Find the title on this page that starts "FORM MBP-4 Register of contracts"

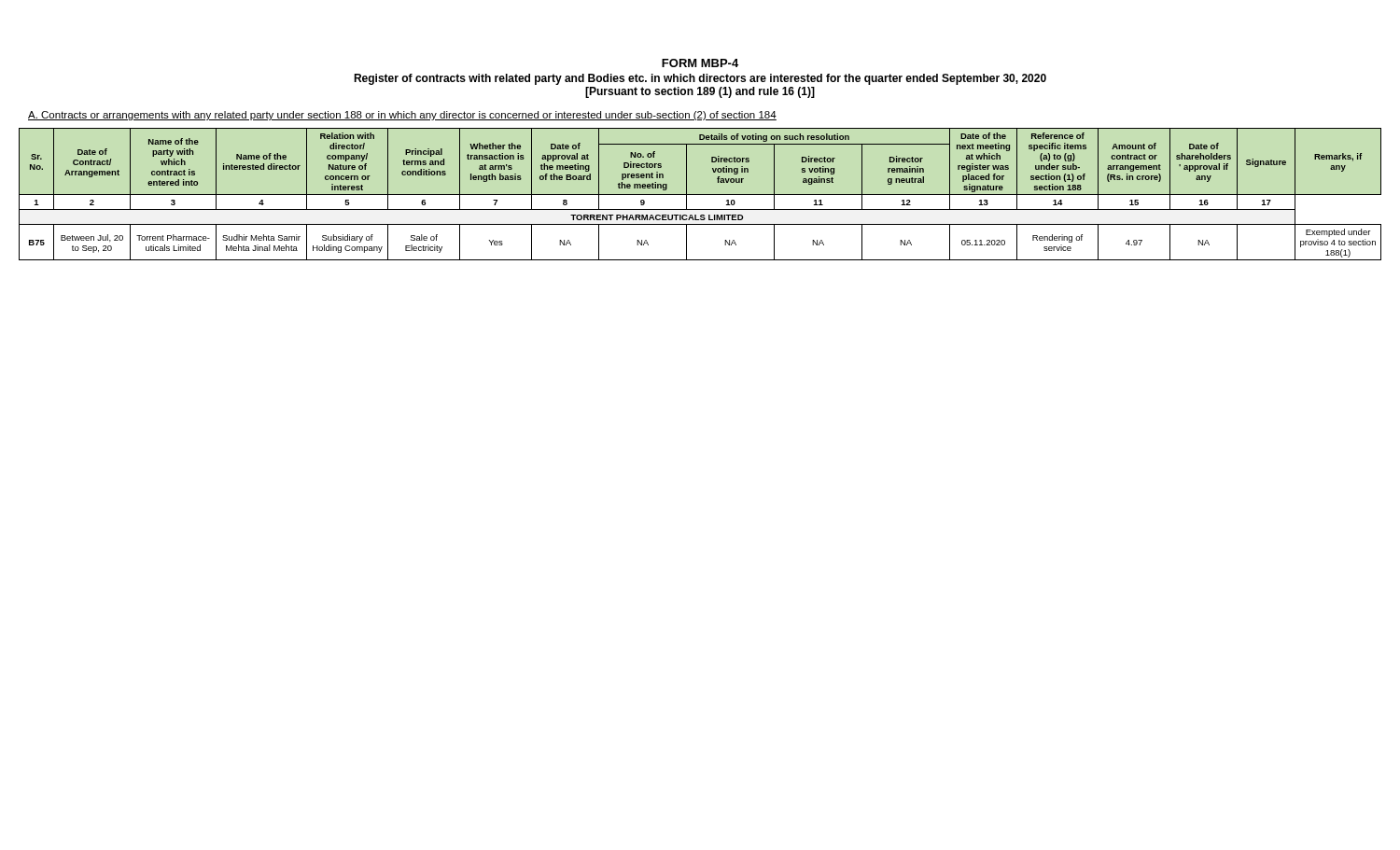(x=700, y=77)
